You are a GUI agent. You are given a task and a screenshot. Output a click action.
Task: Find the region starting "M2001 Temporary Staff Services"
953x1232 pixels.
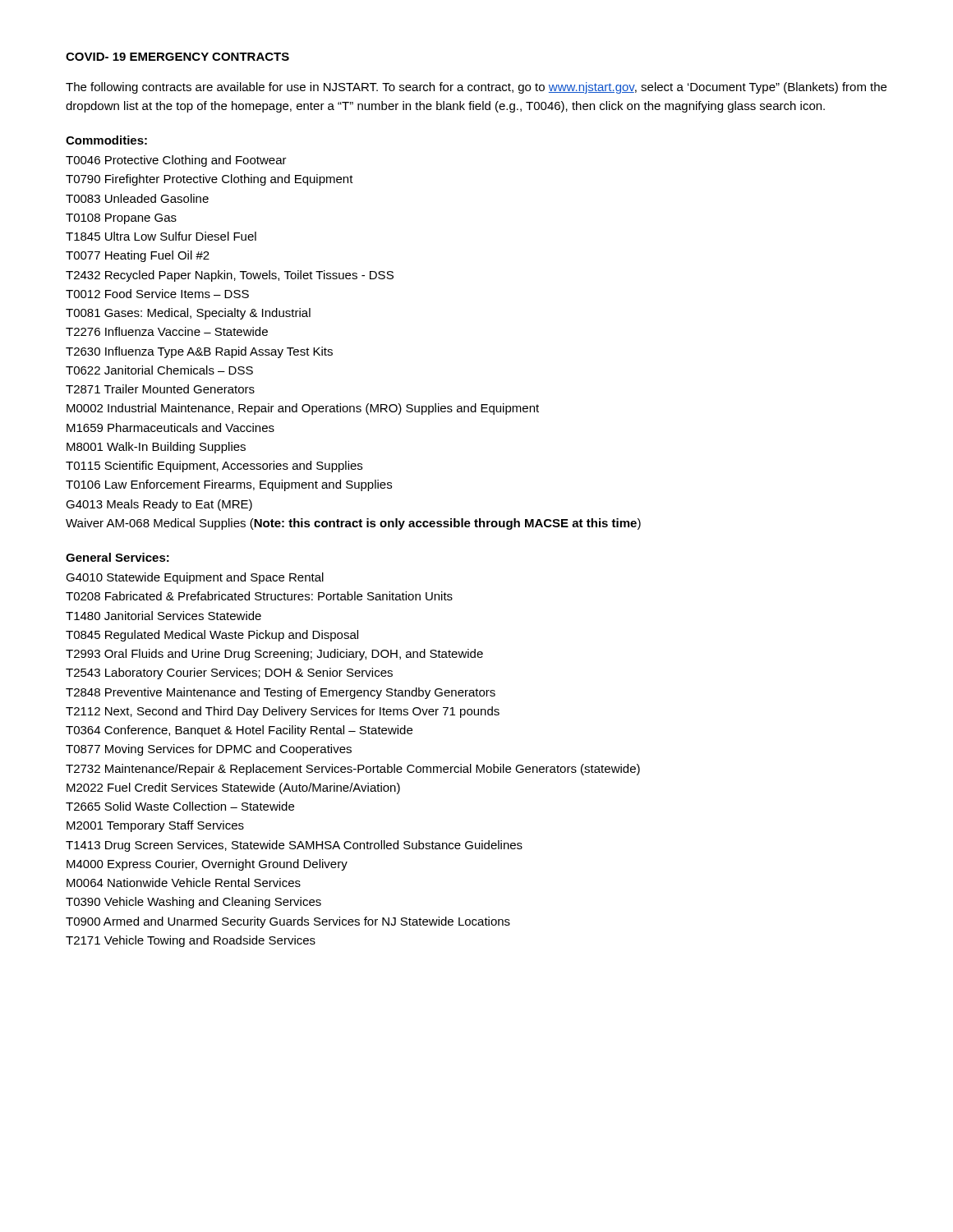click(x=155, y=825)
